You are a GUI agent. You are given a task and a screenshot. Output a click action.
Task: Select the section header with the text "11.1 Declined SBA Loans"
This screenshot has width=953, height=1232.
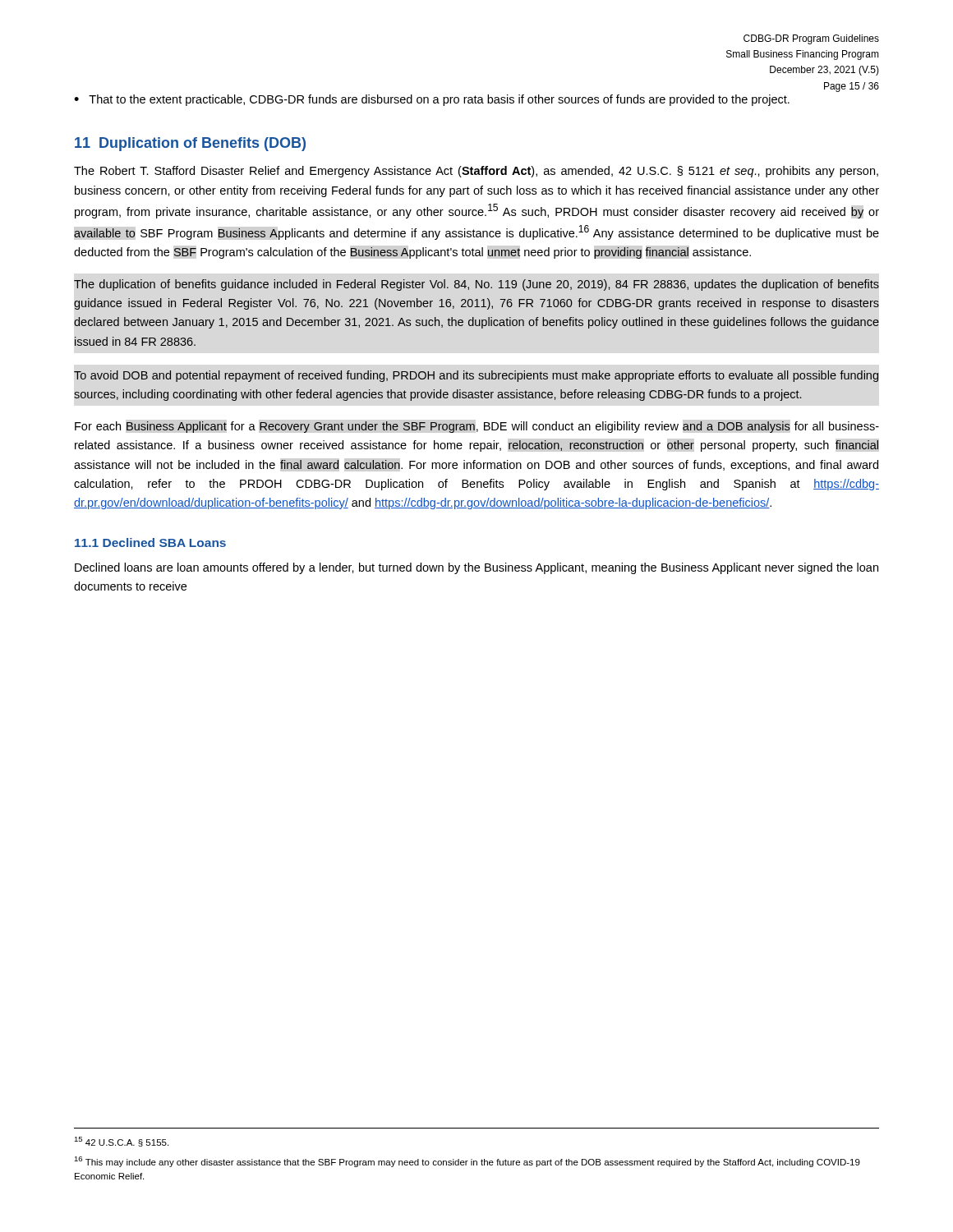click(x=150, y=543)
